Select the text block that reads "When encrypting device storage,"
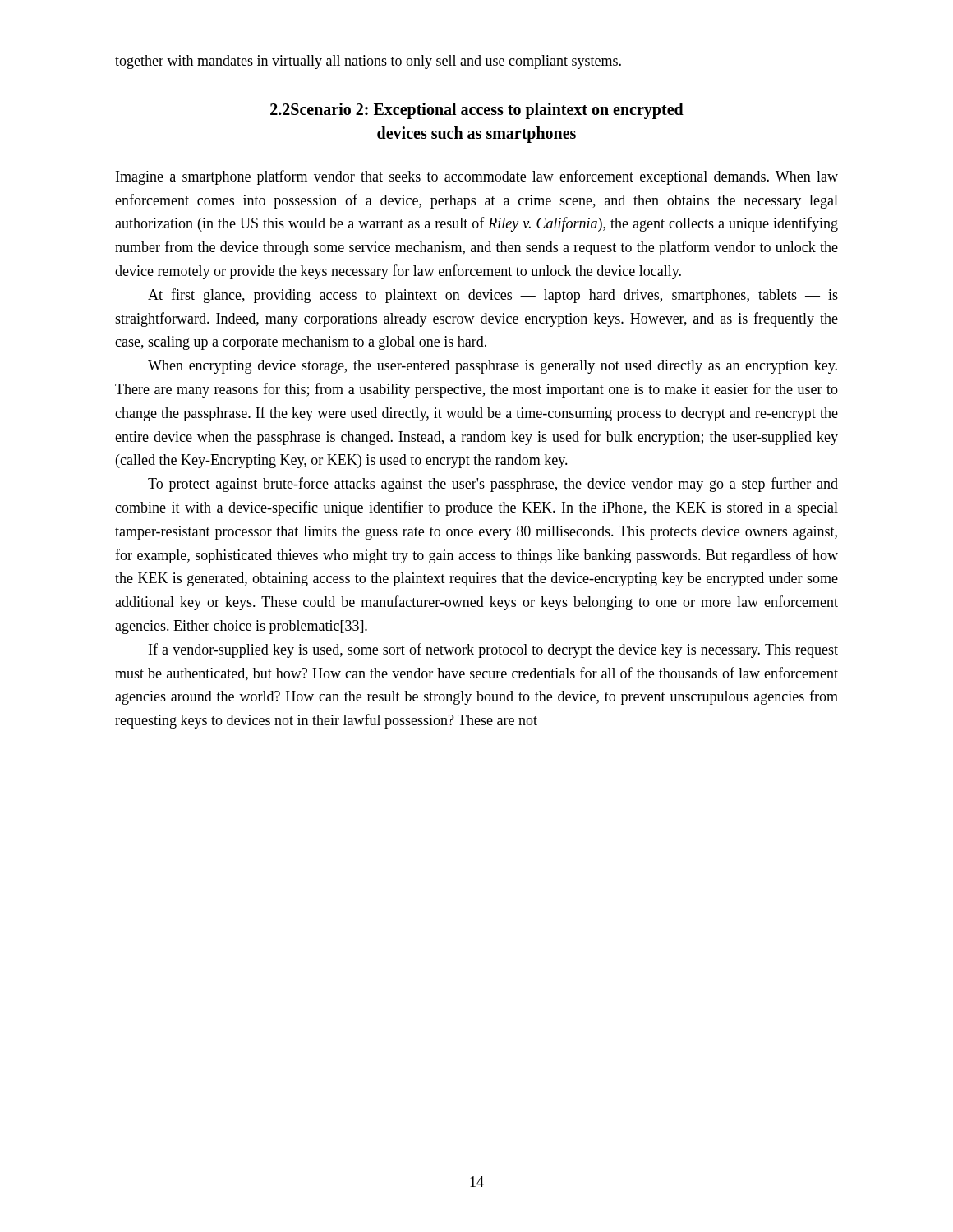The height and width of the screenshot is (1232, 953). coord(476,413)
